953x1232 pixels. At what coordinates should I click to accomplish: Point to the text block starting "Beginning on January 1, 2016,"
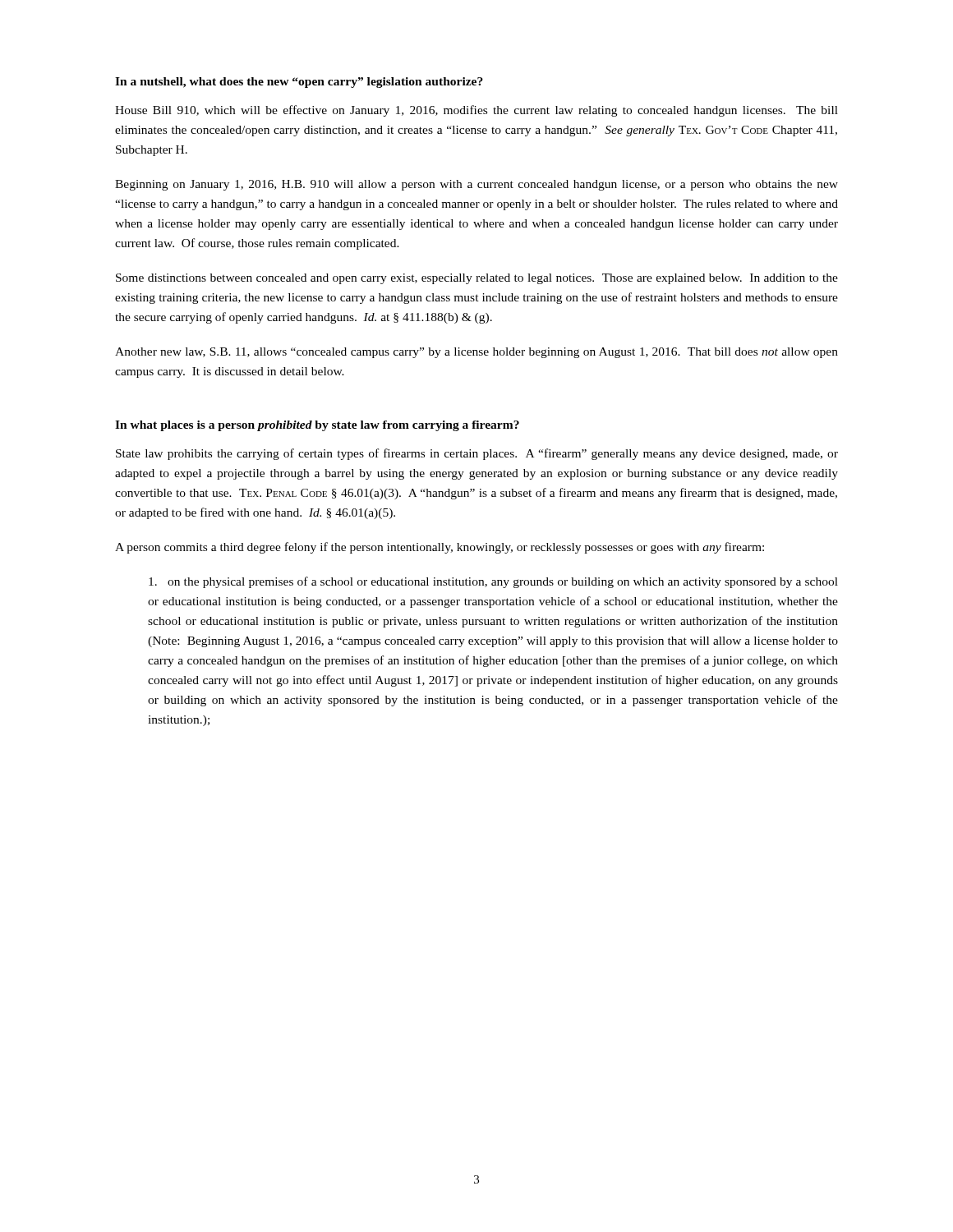476,213
